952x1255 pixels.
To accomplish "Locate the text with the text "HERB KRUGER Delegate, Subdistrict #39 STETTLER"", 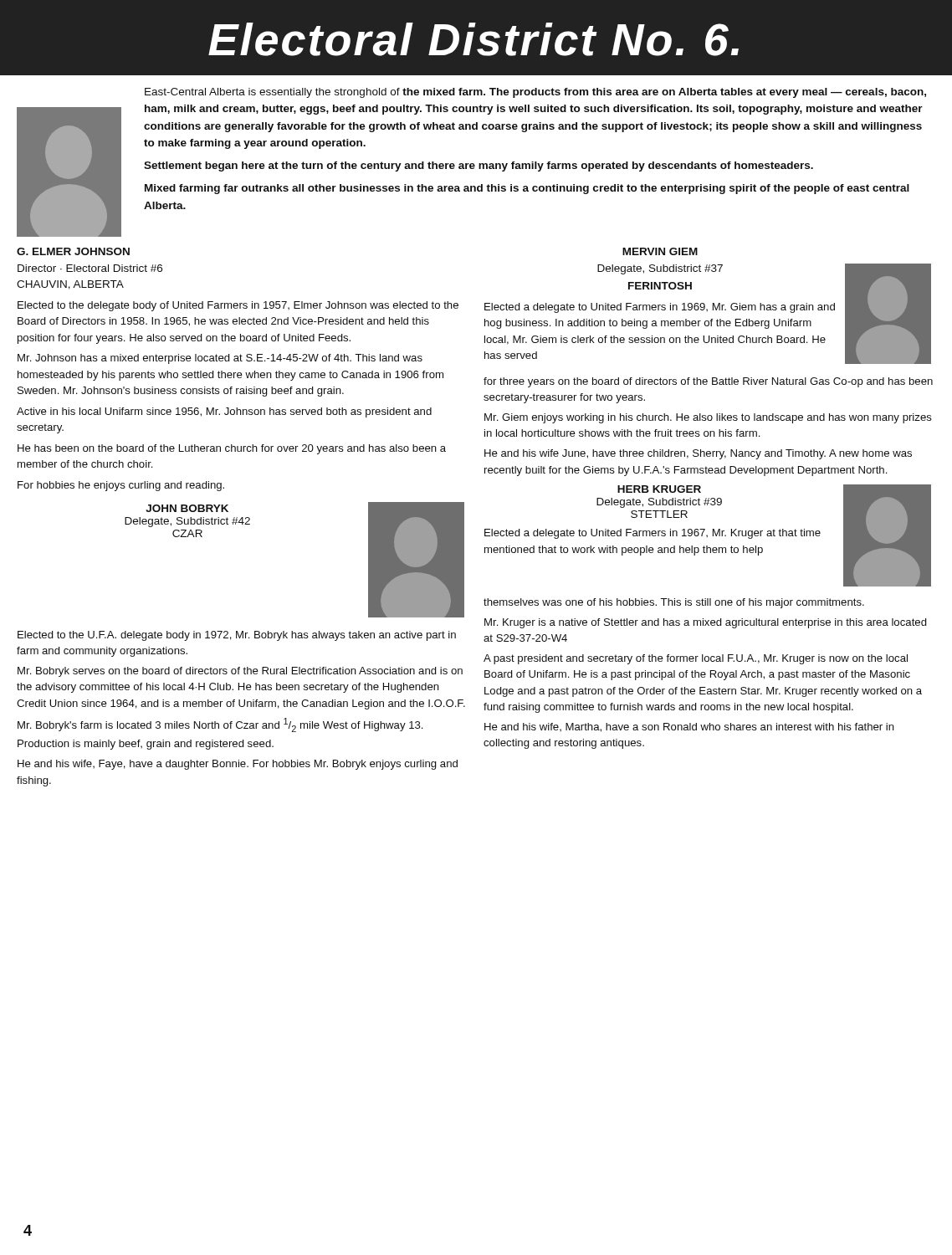I will (659, 502).
